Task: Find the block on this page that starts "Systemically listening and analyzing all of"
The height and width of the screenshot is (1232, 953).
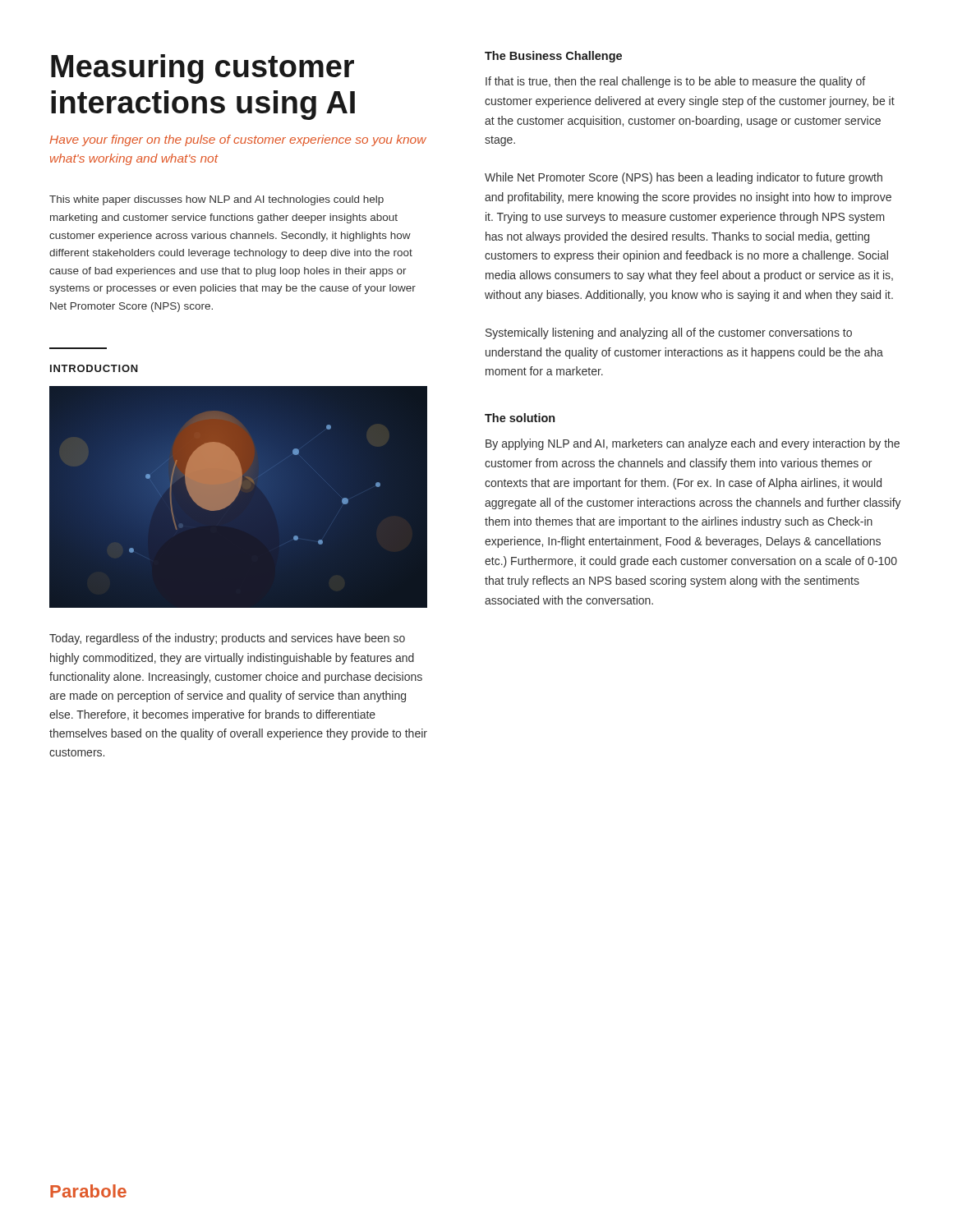Action: [x=684, y=352]
